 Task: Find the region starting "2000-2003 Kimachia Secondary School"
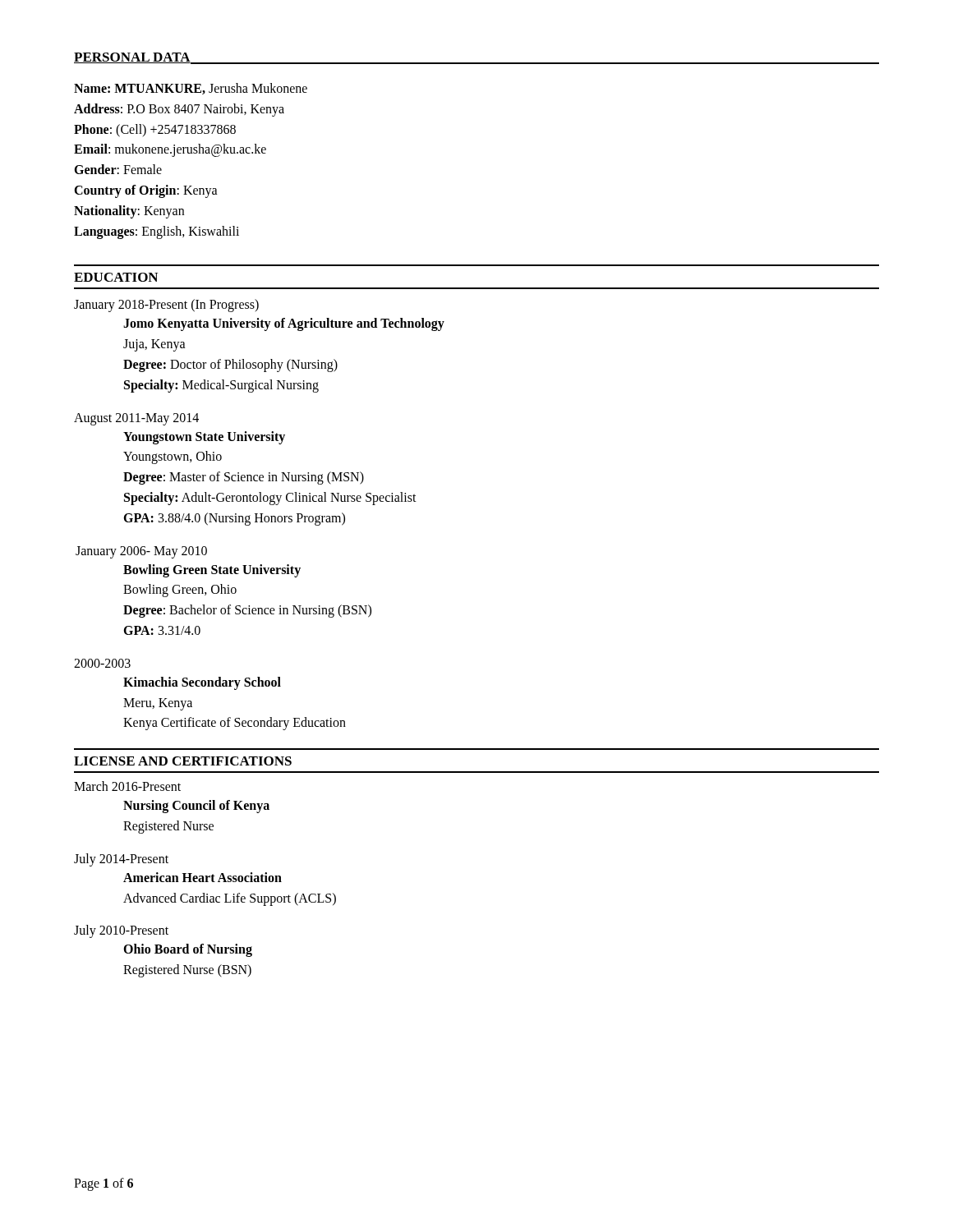(102, 663)
